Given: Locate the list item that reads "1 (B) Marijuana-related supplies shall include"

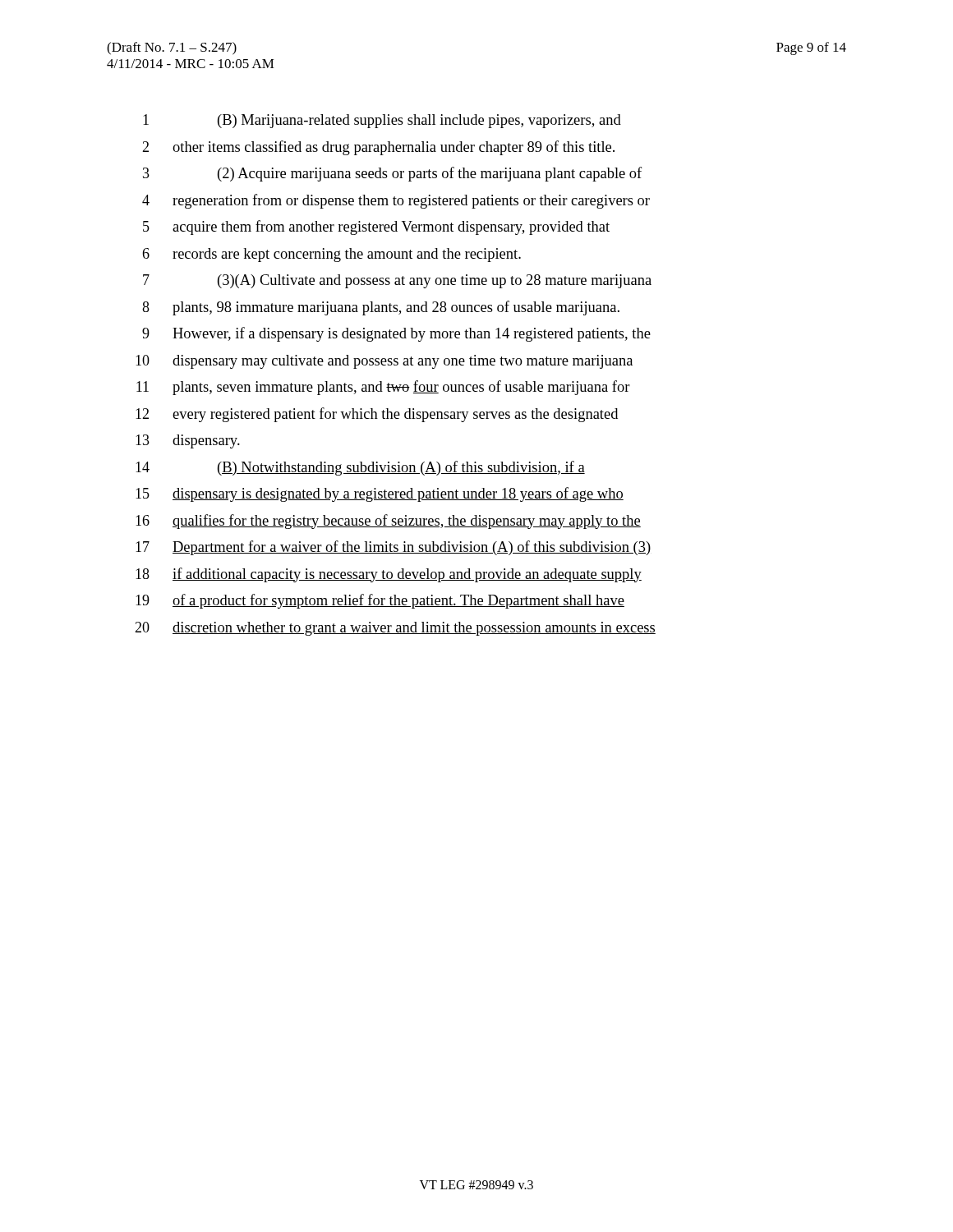Looking at the screenshot, I should tap(476, 120).
